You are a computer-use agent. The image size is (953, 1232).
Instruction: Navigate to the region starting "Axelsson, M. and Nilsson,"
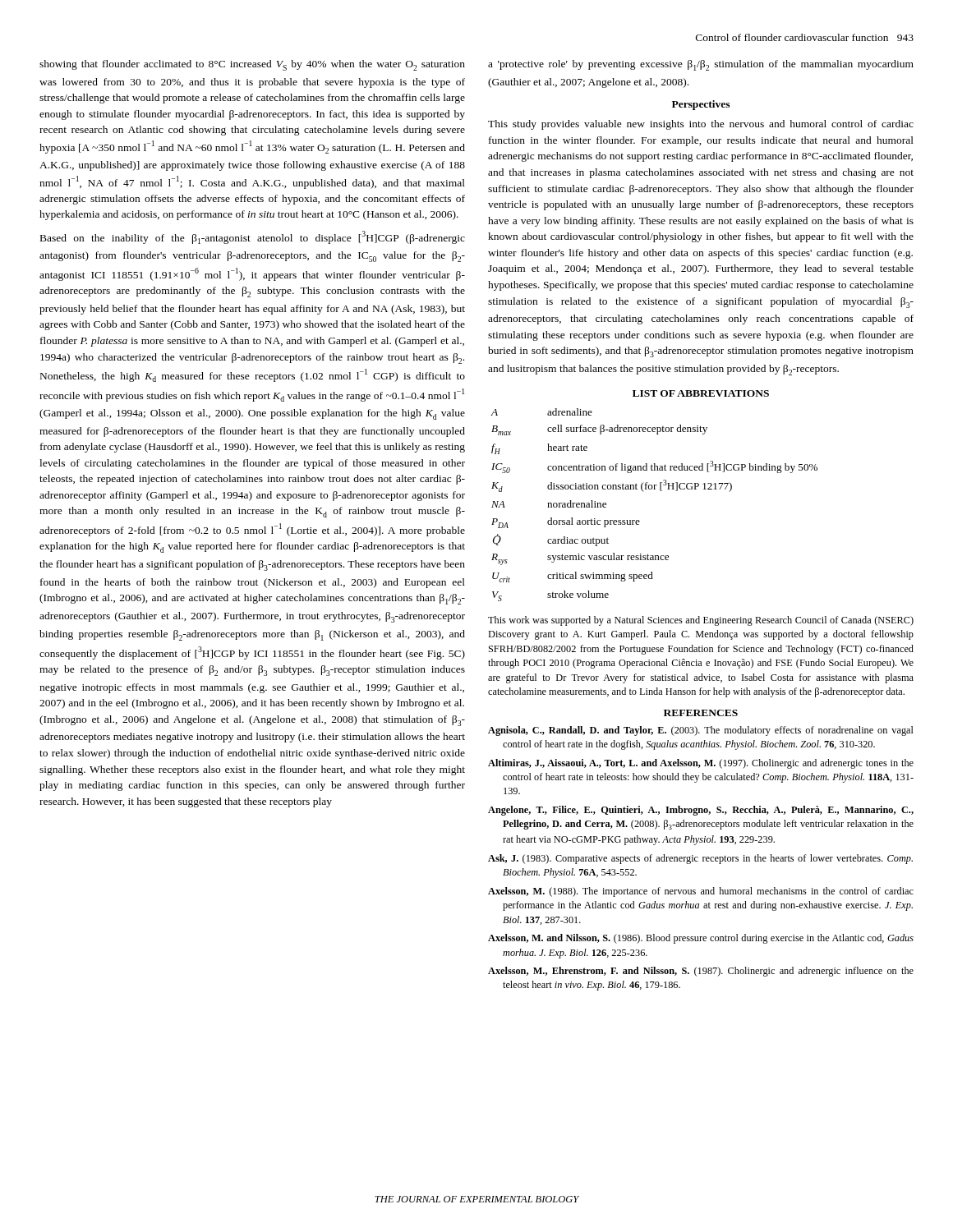pyautogui.click(x=701, y=945)
